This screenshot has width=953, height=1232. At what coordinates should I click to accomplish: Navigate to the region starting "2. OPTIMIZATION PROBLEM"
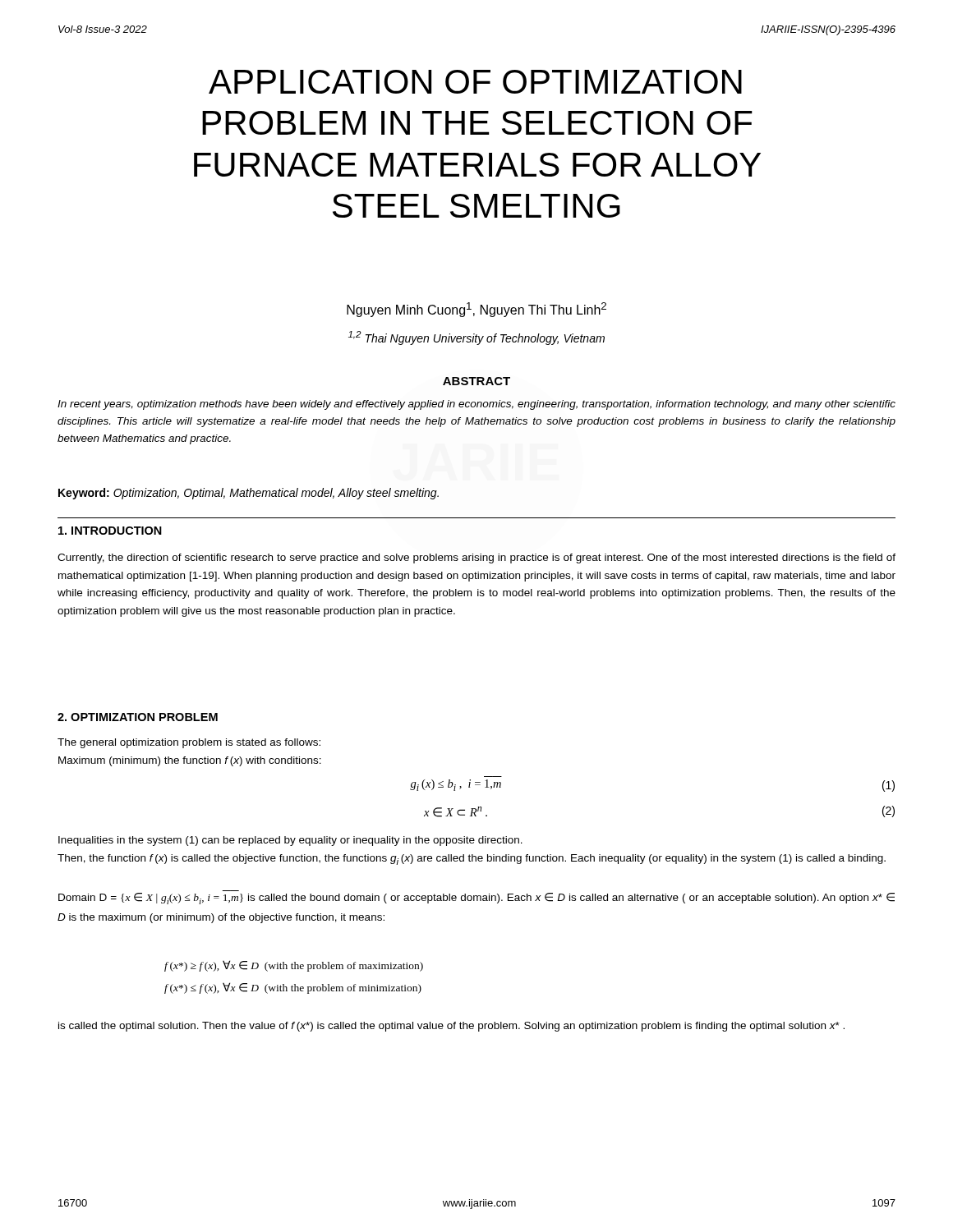click(x=138, y=717)
